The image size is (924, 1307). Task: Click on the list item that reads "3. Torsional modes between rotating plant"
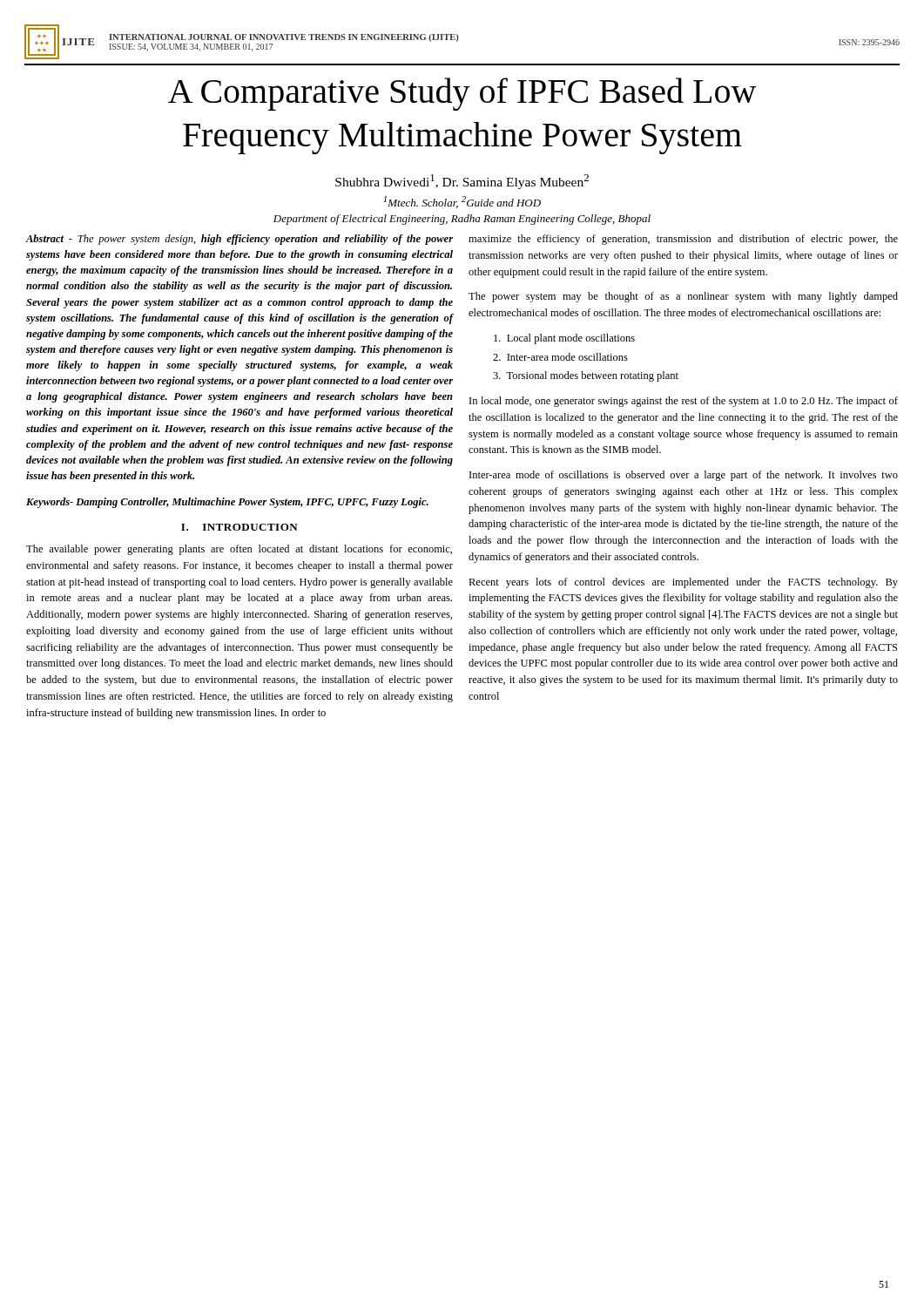586,376
